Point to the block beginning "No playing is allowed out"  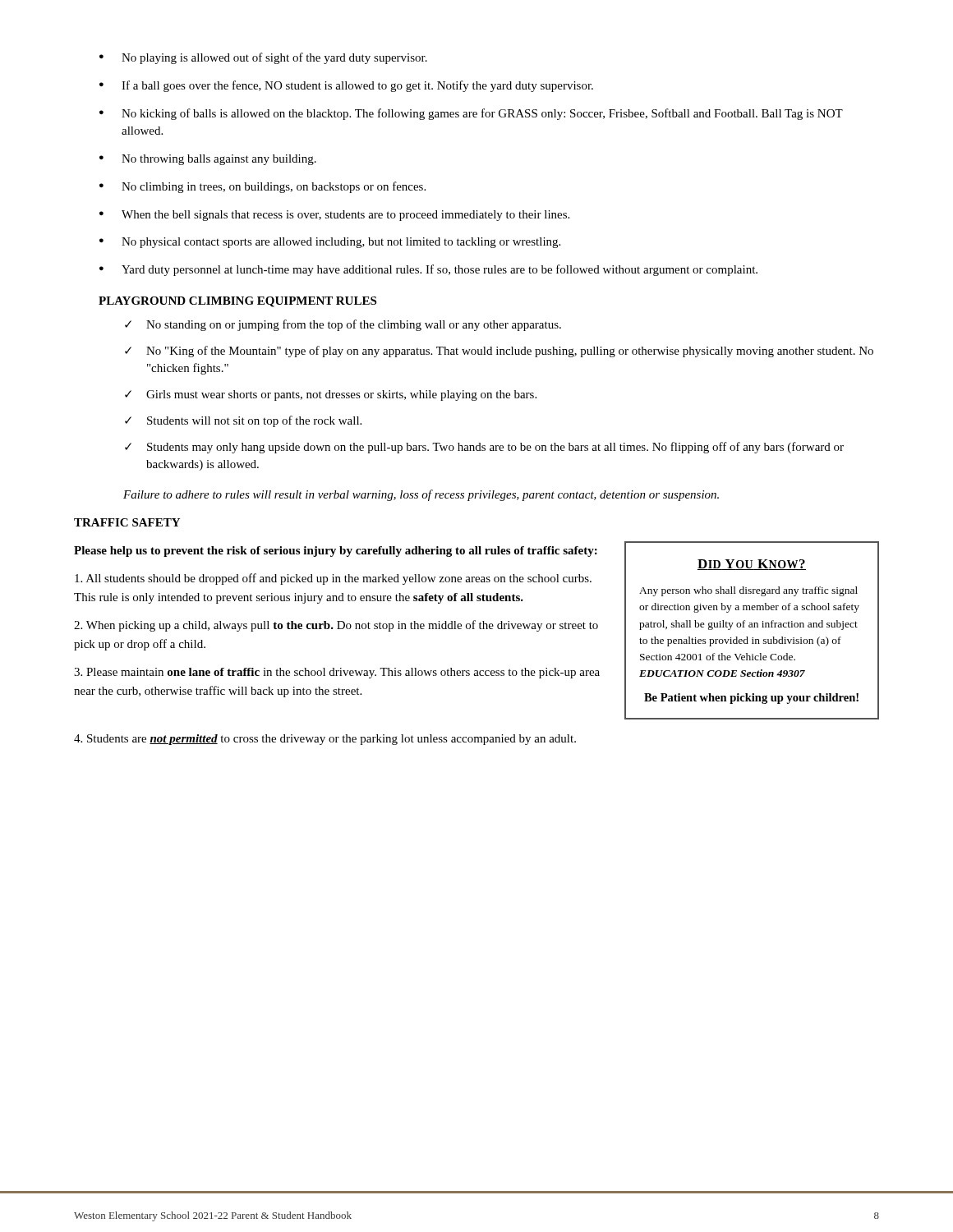coord(263,58)
